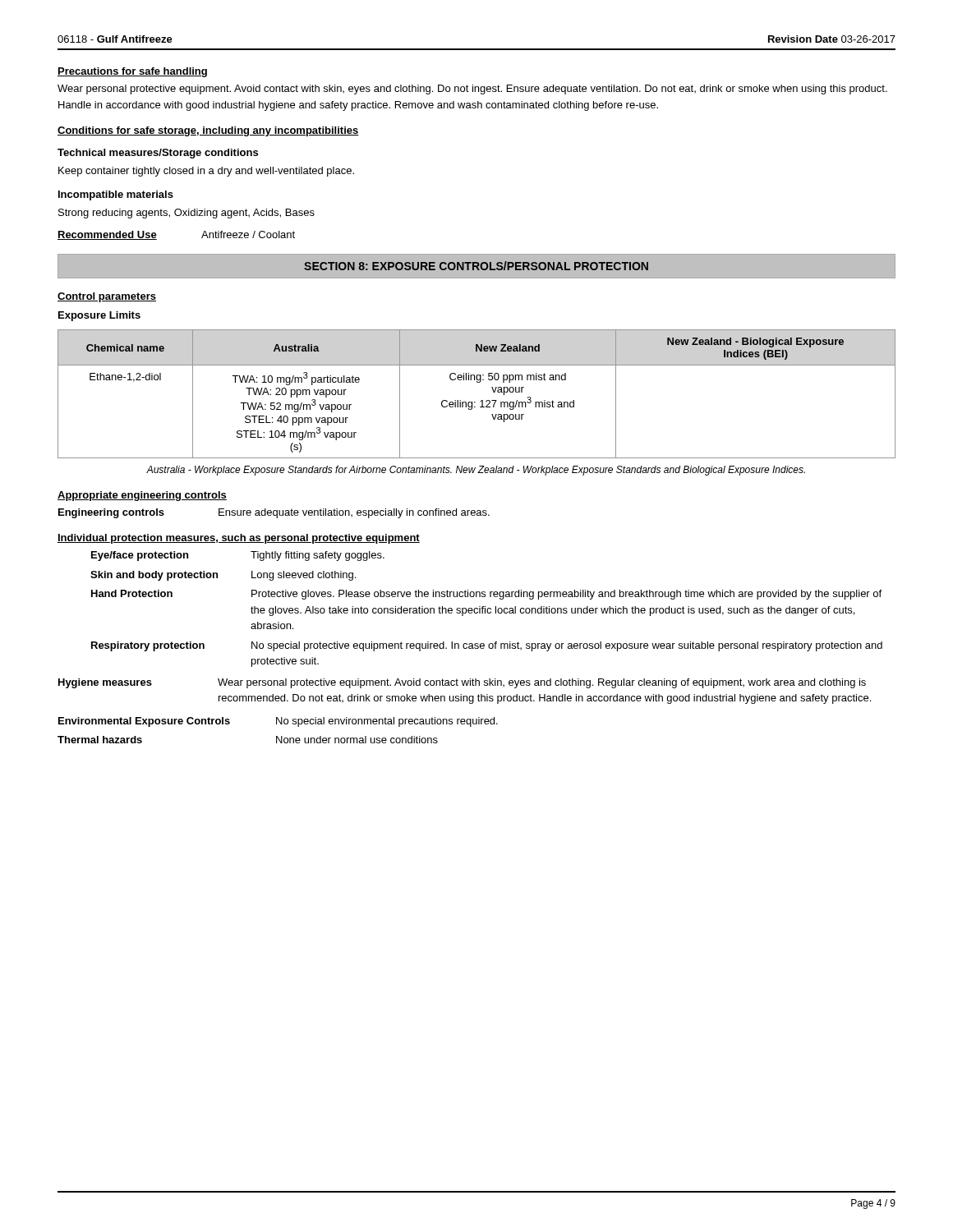Click on the block starting "Precautions for safe handling"

click(133, 71)
